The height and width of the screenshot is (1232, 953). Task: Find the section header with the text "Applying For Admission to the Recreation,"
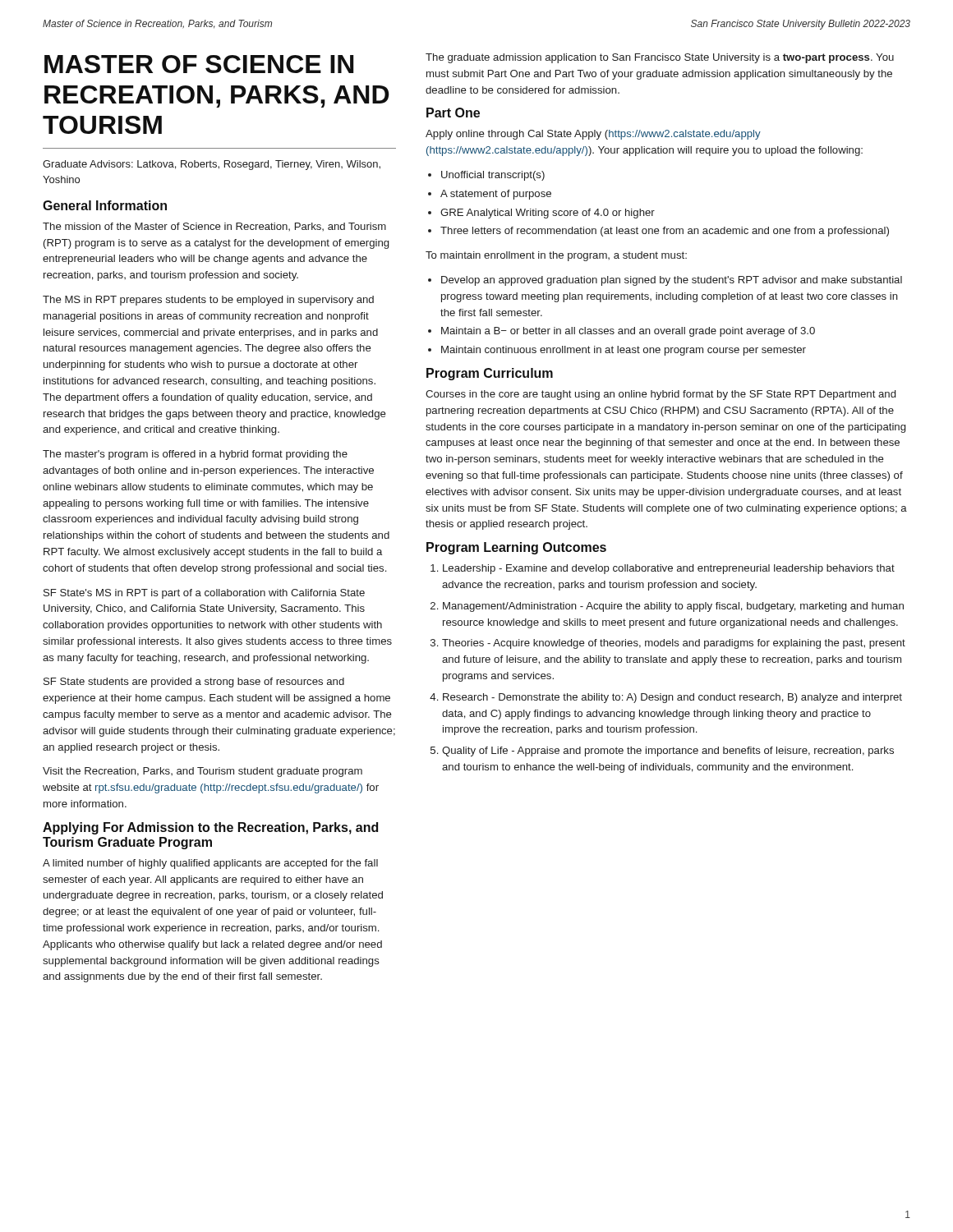tap(219, 835)
